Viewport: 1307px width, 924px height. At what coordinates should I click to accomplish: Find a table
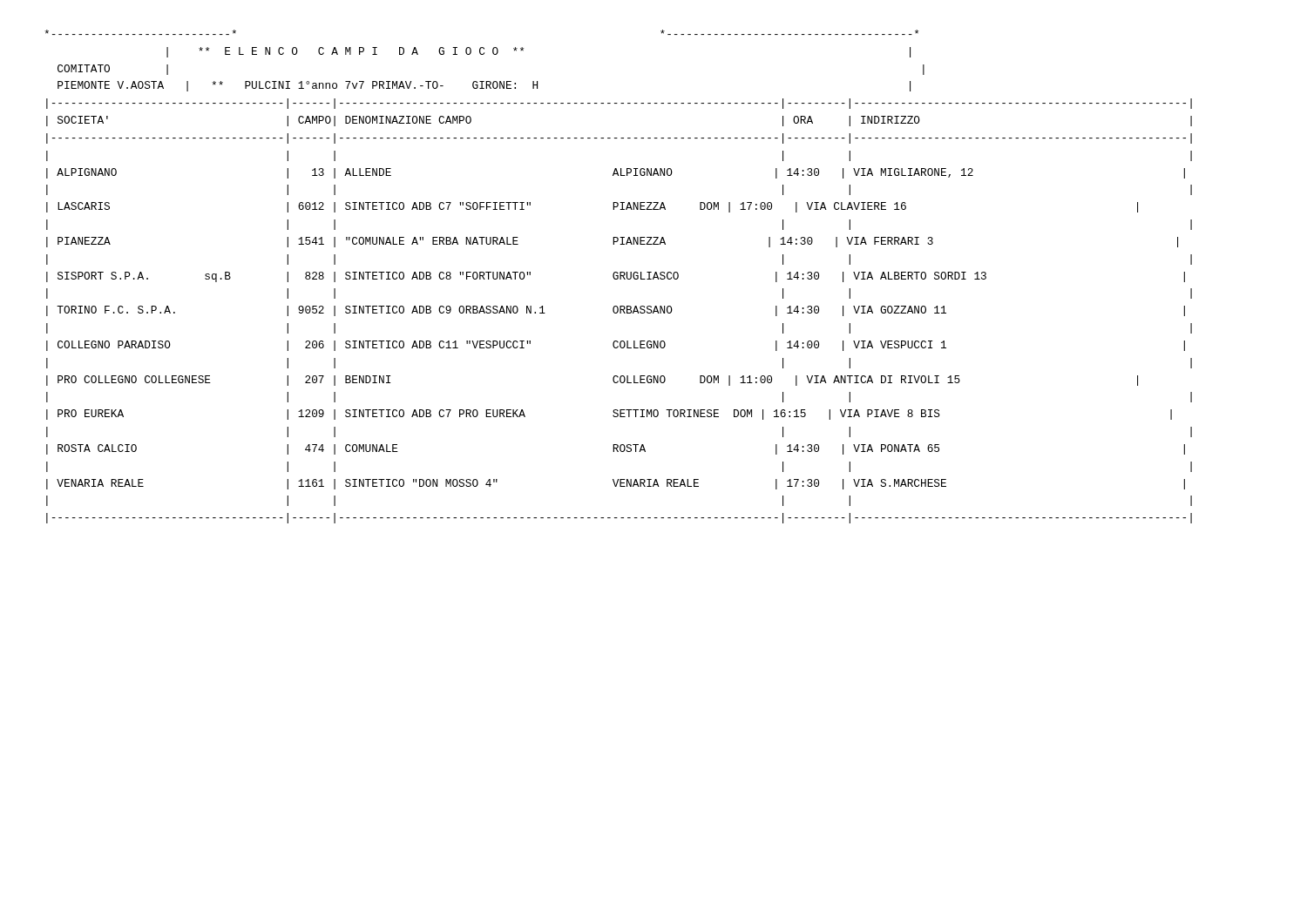click(x=662, y=220)
